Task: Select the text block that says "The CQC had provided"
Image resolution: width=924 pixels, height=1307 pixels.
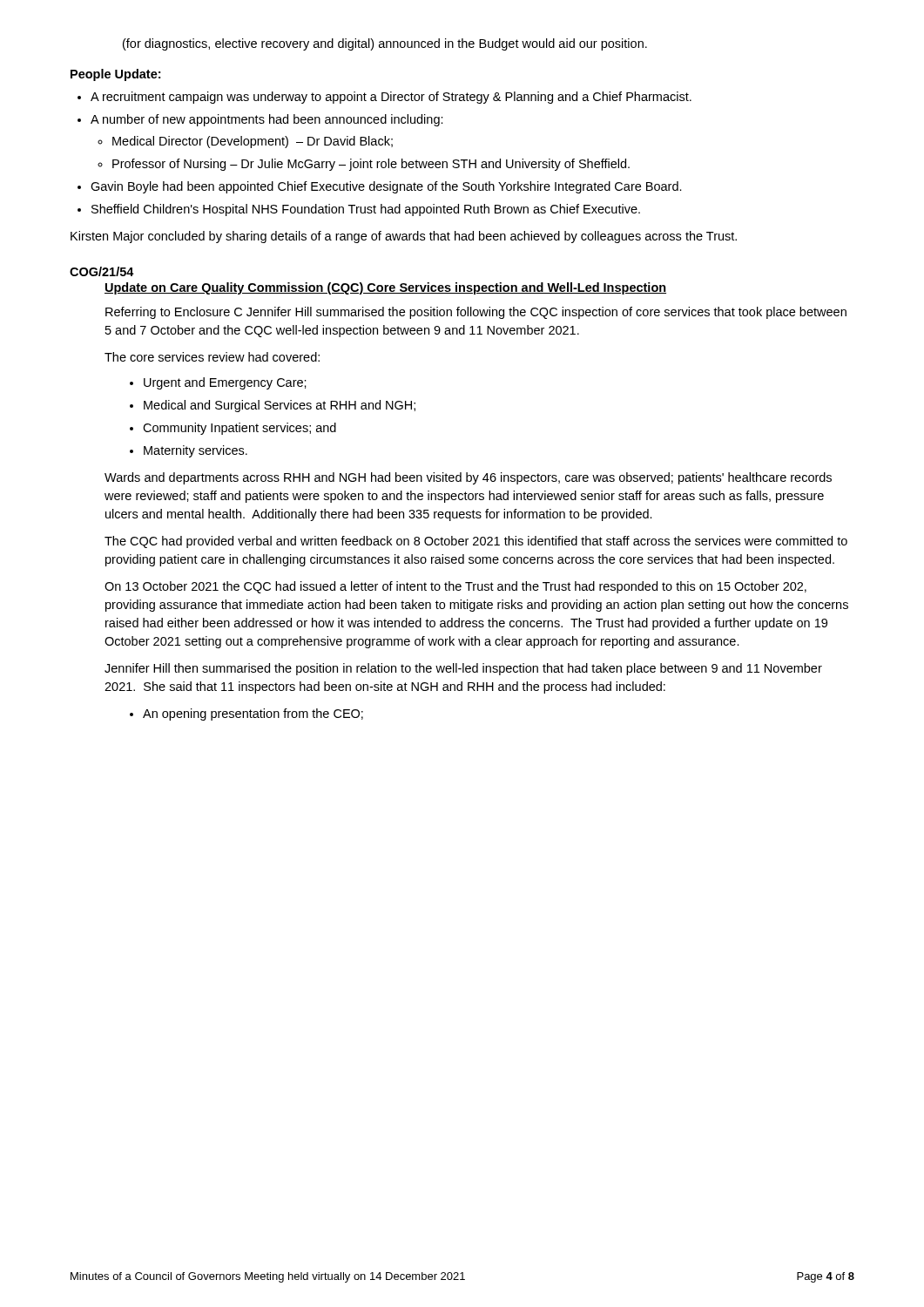Action: click(476, 551)
